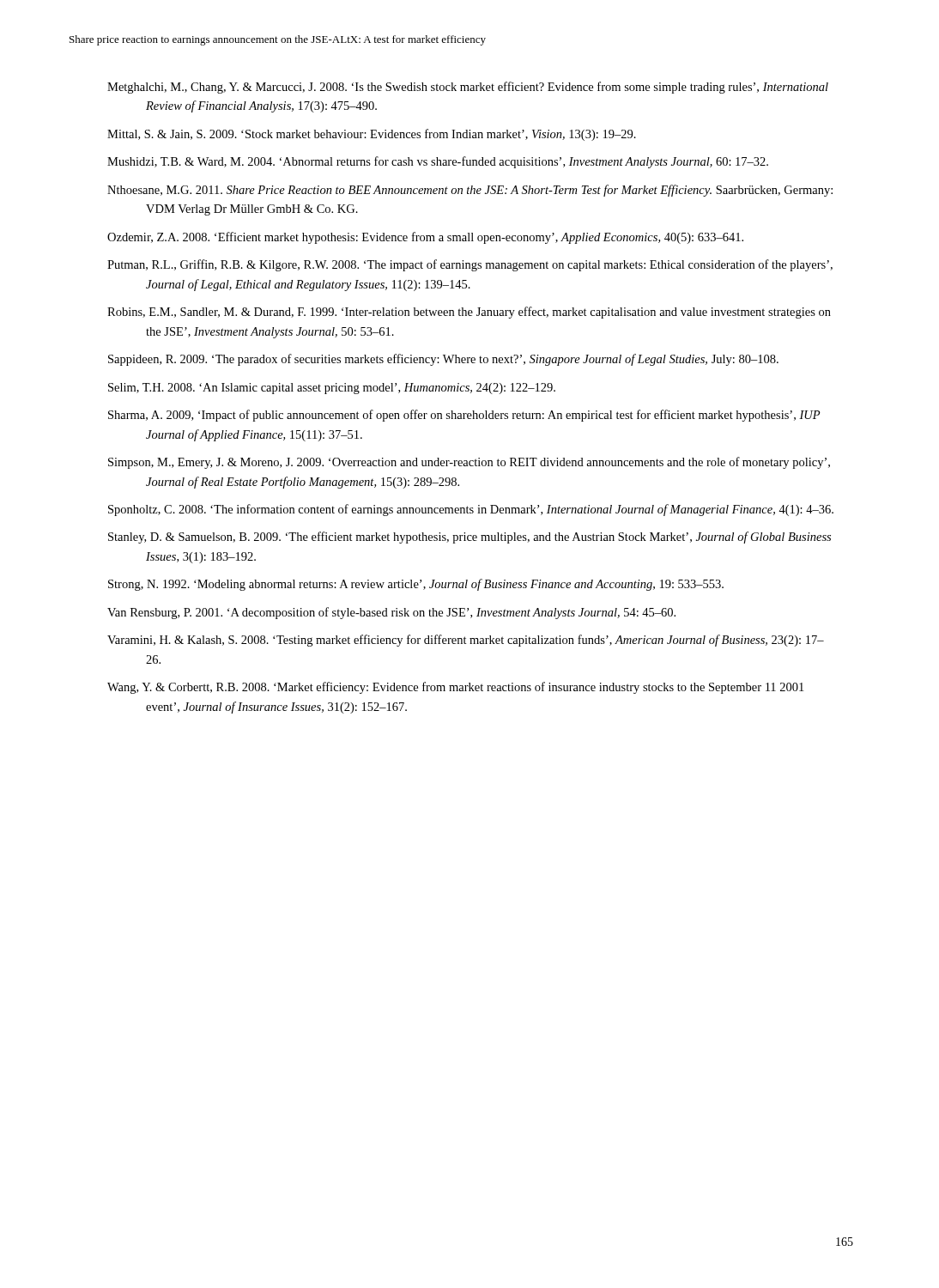Image resolution: width=939 pixels, height=1288 pixels.
Task: Find the list item containing "Robins, E.M., Sandler, M. & Durand, F."
Action: click(x=469, y=322)
